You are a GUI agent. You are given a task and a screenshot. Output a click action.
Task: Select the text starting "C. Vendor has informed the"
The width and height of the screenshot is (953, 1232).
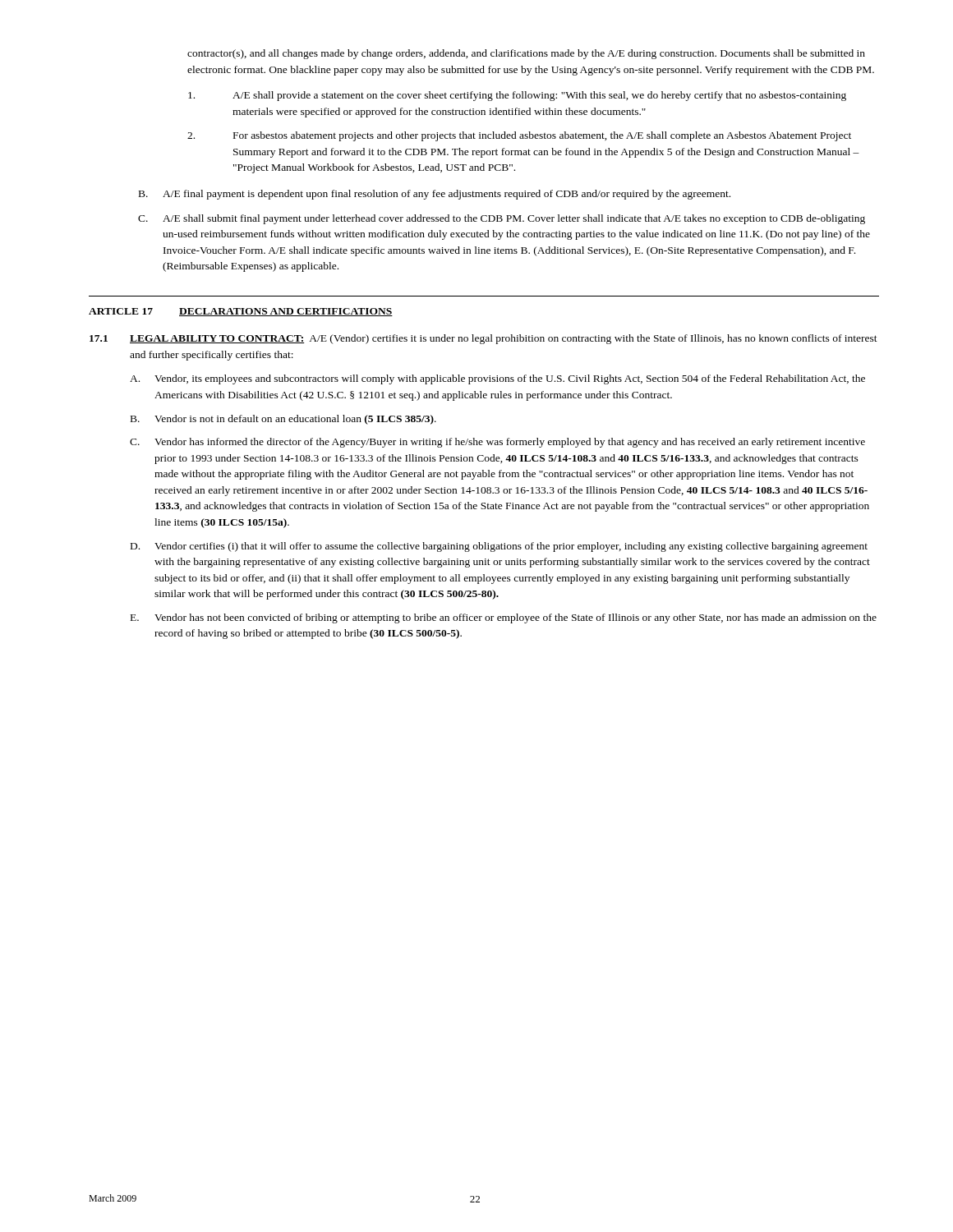coord(504,482)
